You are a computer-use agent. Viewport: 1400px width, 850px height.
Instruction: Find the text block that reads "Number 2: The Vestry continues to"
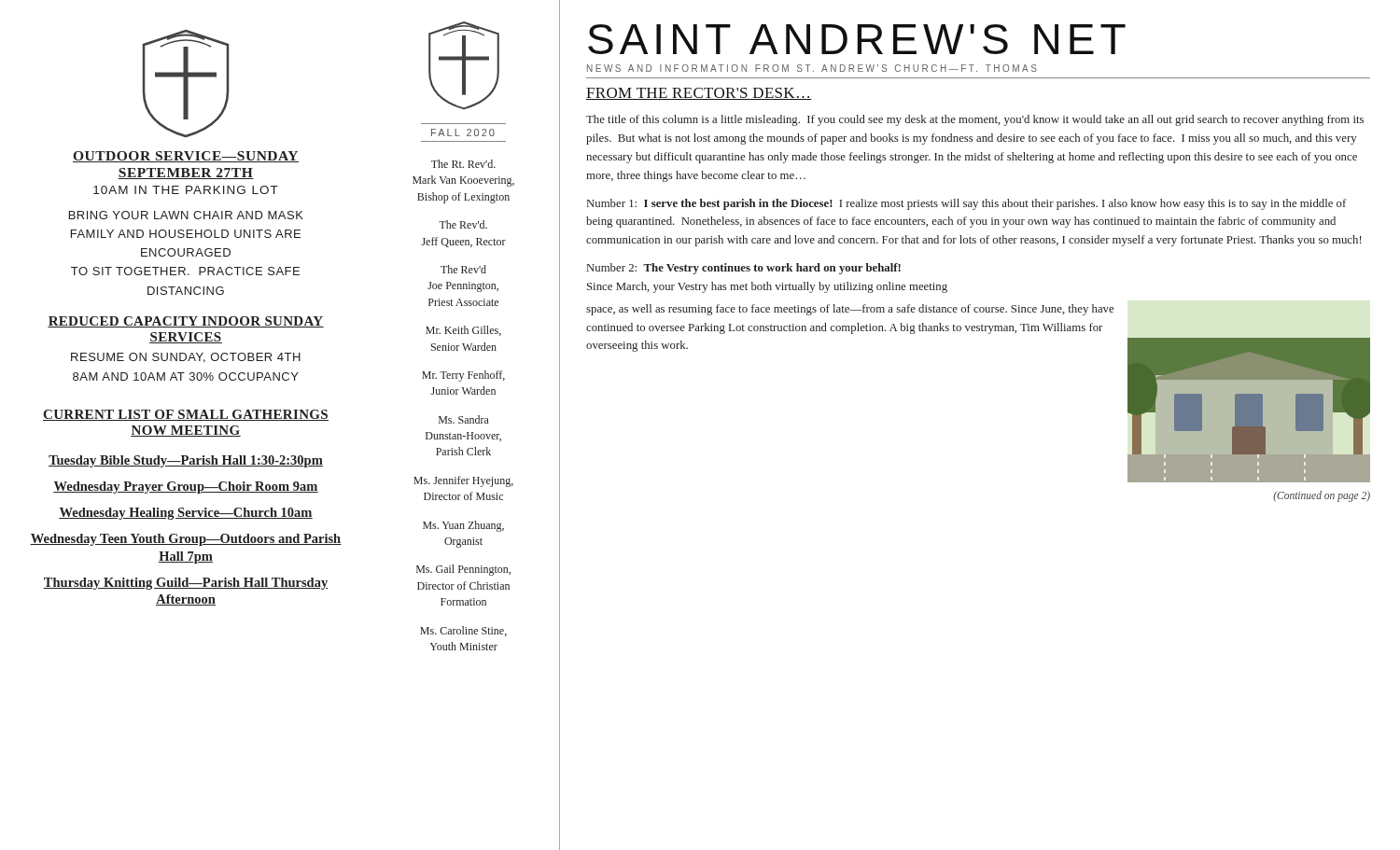pyautogui.click(x=767, y=277)
